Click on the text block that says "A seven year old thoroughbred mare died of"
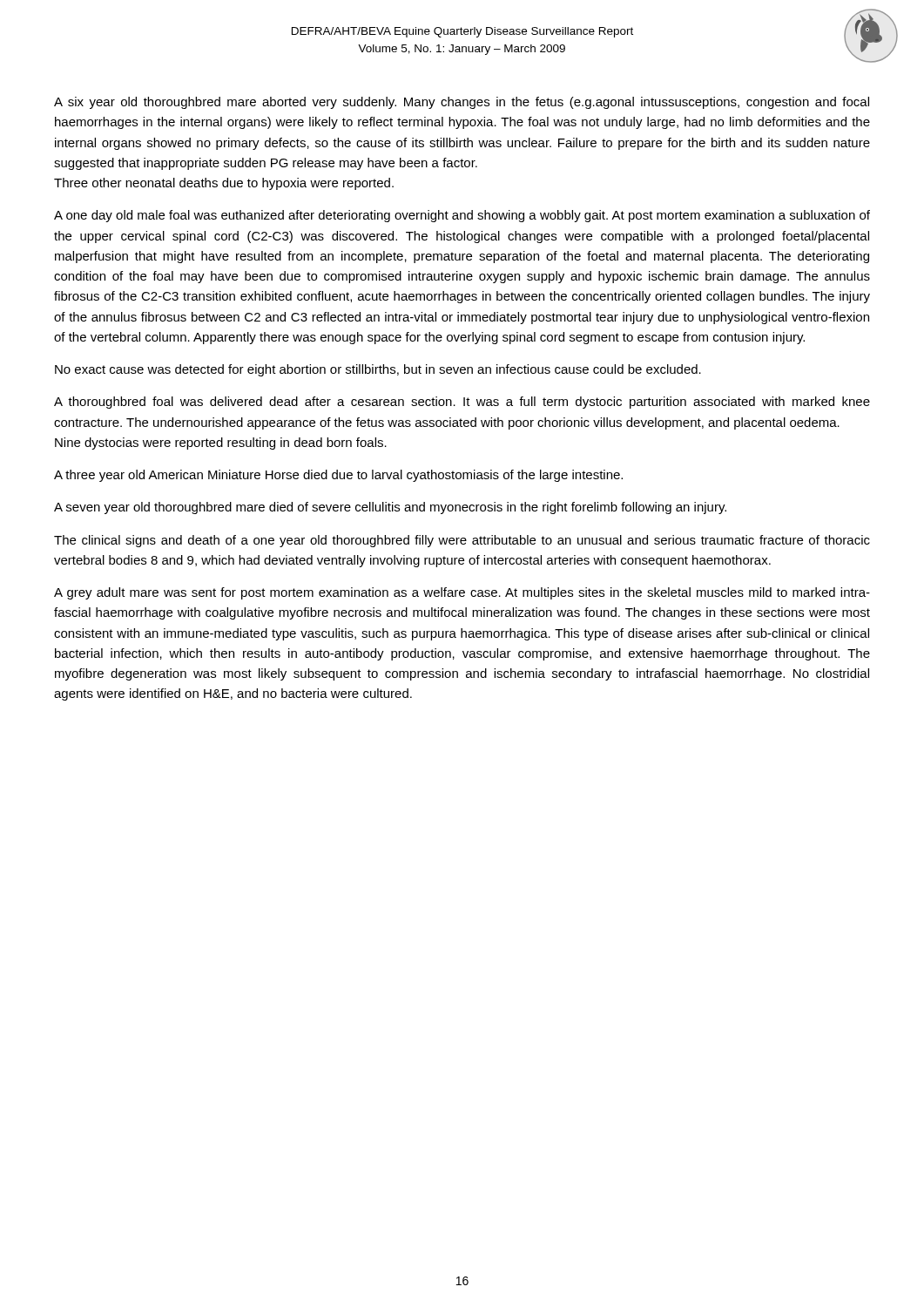 click(391, 507)
